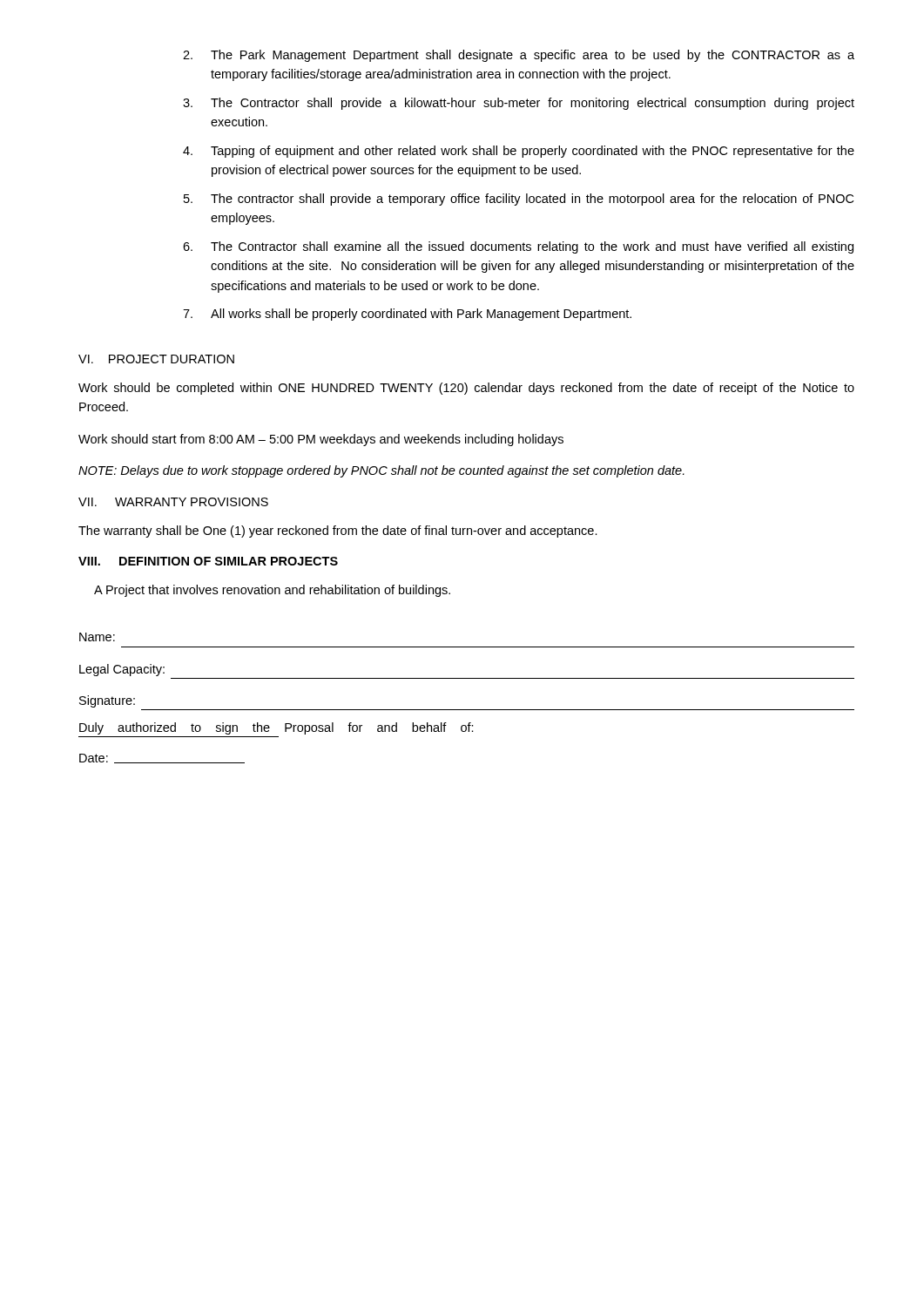The width and height of the screenshot is (924, 1307).
Task: Where is the passage that starts "The warranty shall"?
Action: pyautogui.click(x=338, y=530)
